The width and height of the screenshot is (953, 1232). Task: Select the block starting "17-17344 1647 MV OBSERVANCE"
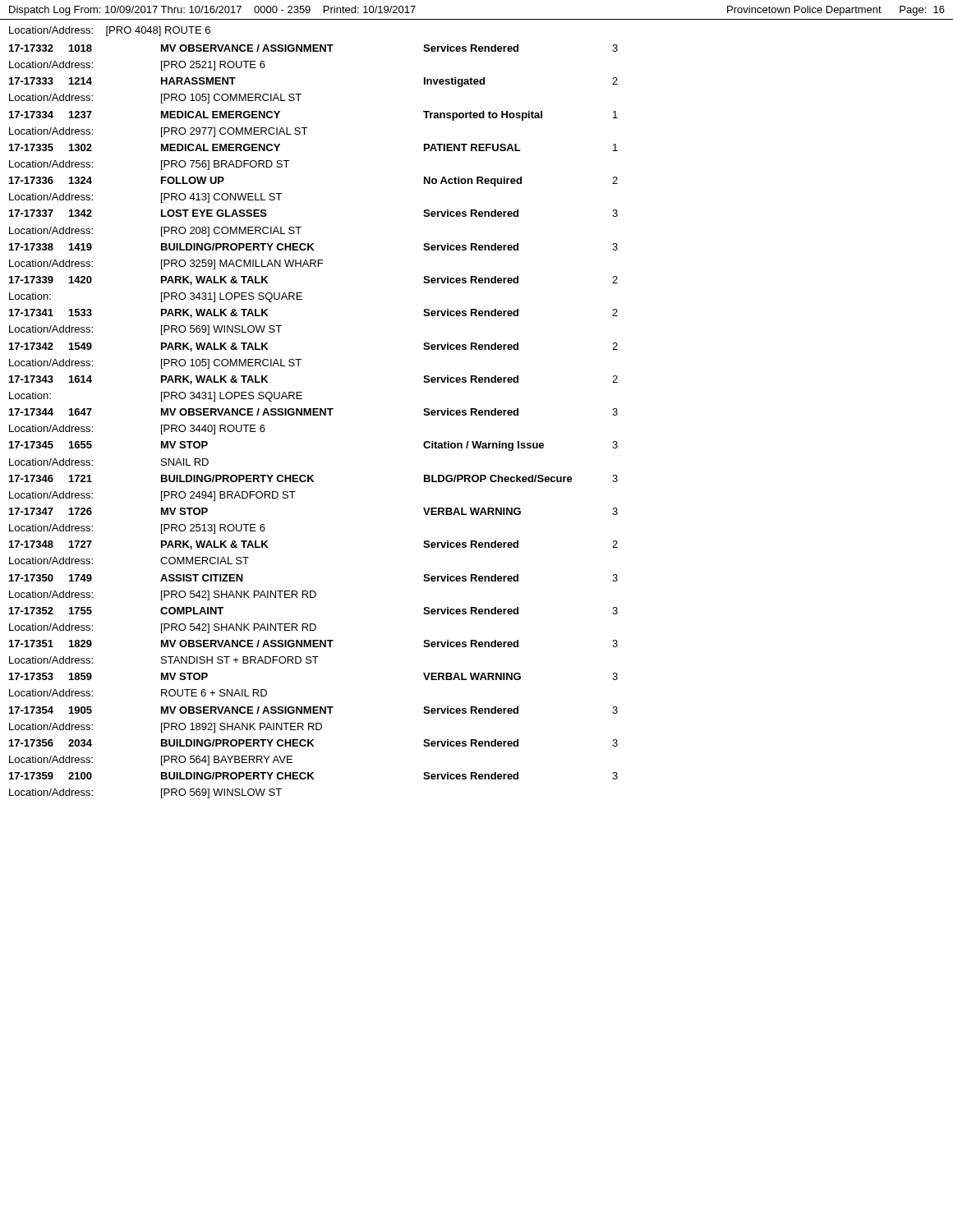[x=476, y=421]
